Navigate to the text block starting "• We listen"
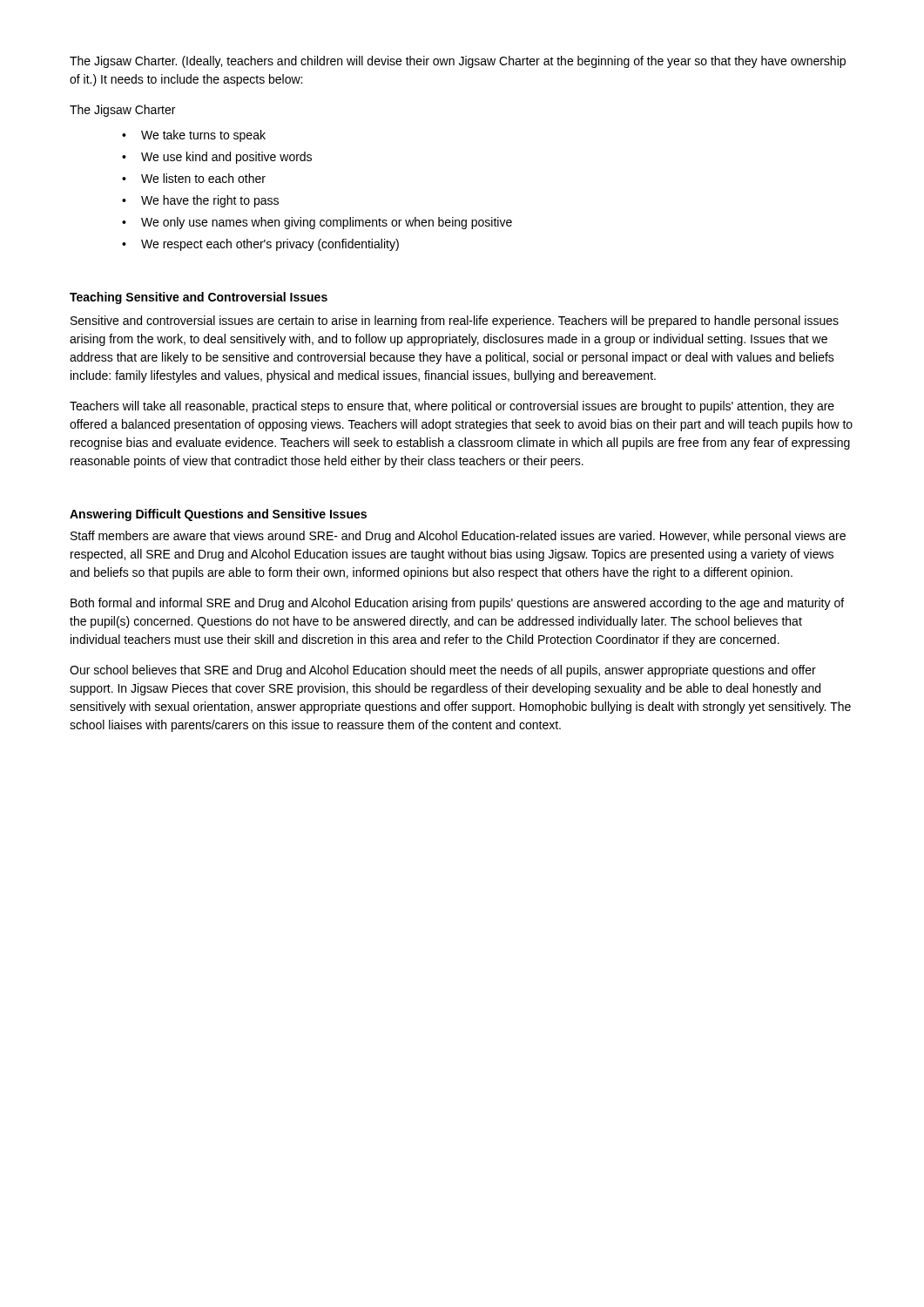The image size is (924, 1307). 194,179
